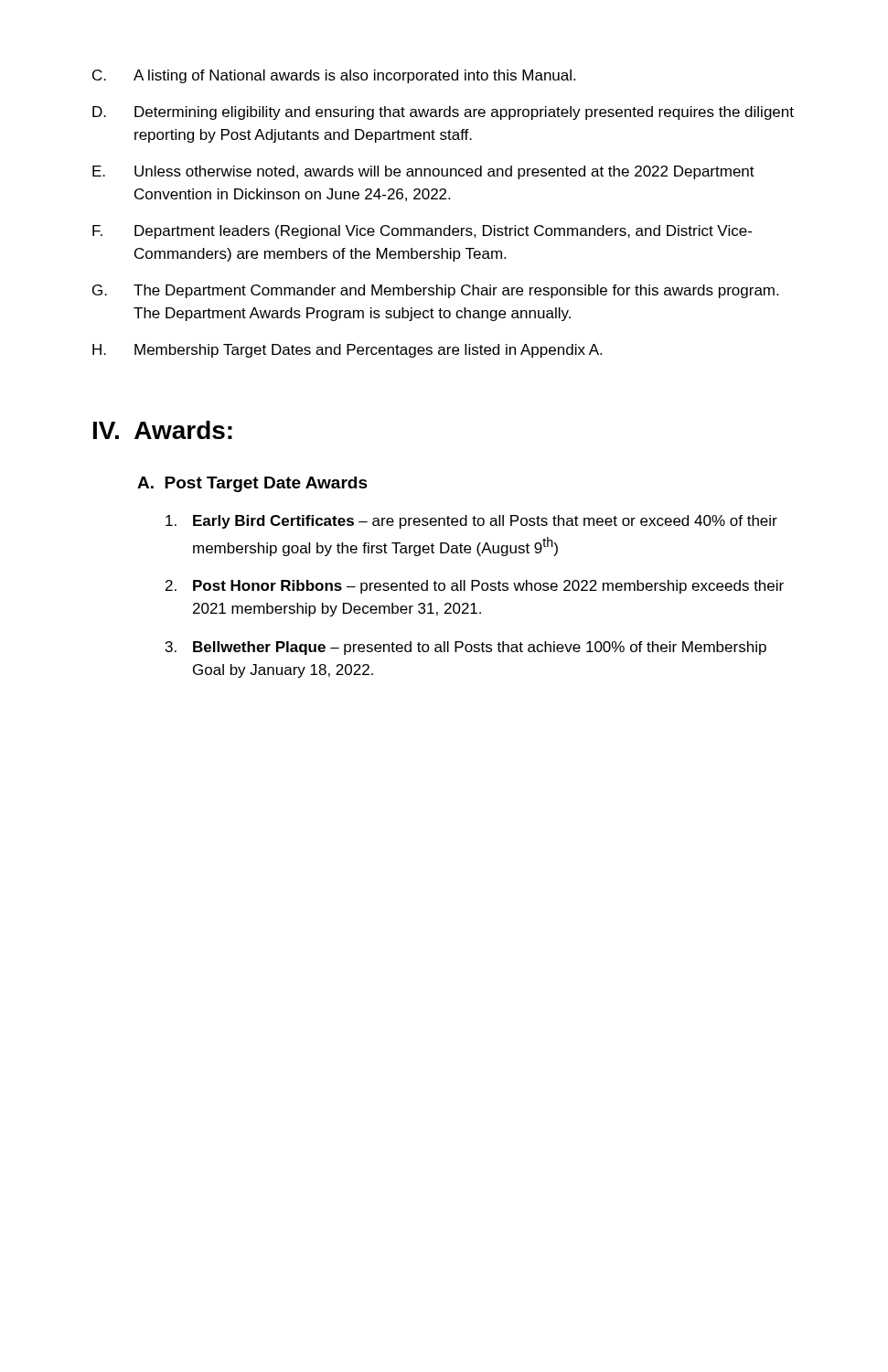Click on the list item with the text "D. Determining eligibility and ensuring that awards"
This screenshot has height=1372, width=888.
click(444, 123)
